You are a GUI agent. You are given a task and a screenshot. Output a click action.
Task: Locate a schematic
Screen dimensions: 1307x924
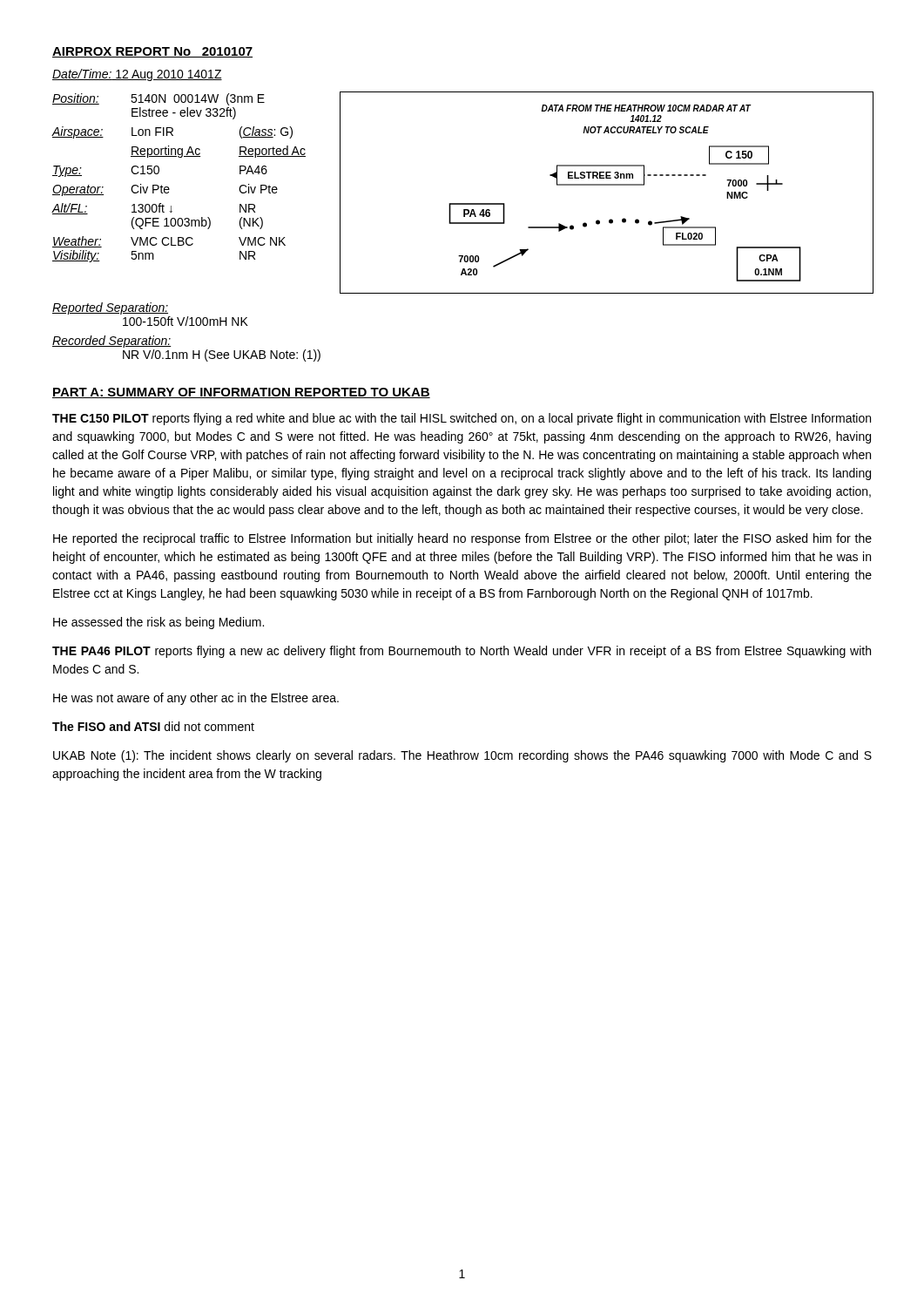(606, 193)
